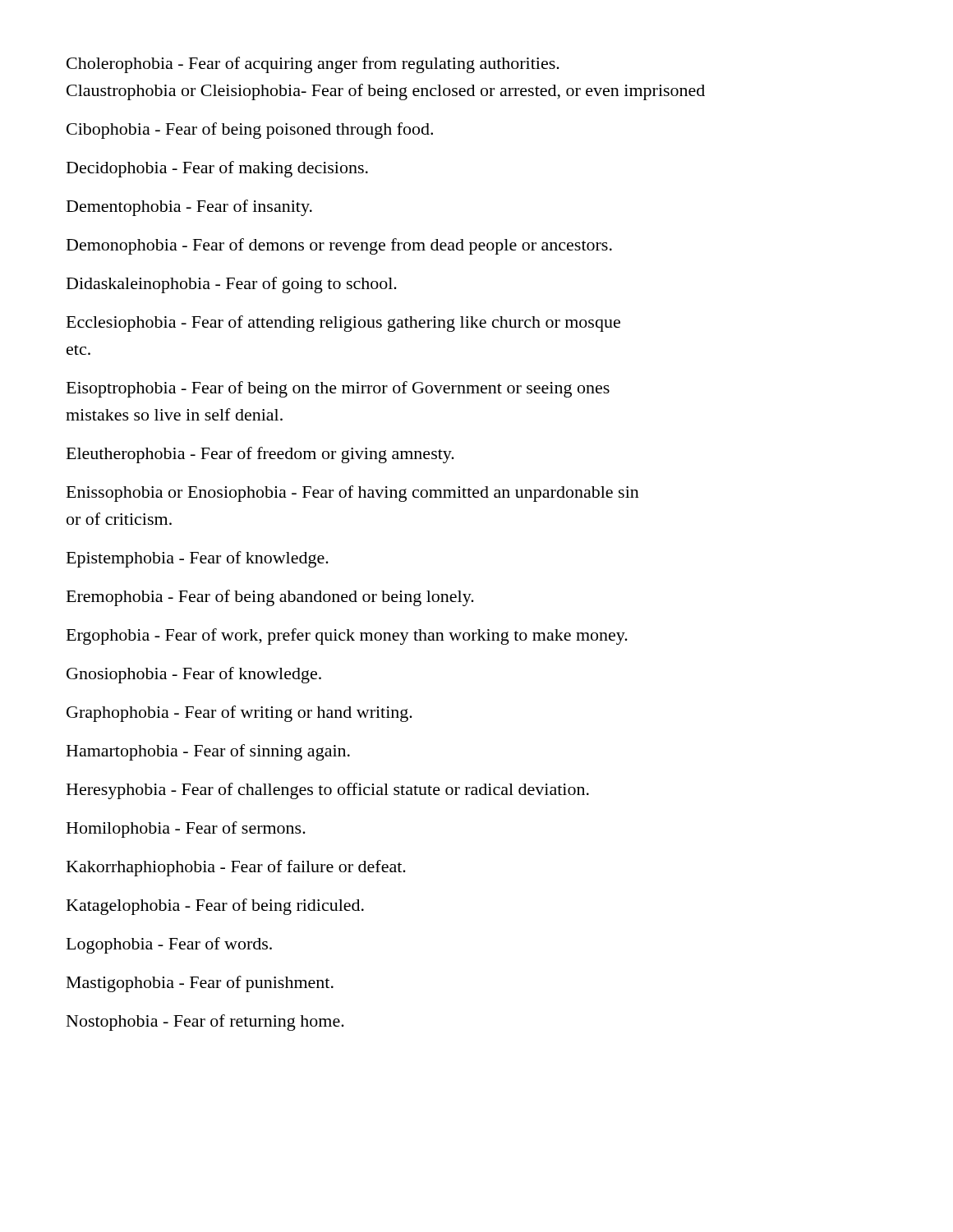
Task: Find the block on this page that starts "Enissophobia or Enosiophobia - Fear"
Action: coord(352,505)
